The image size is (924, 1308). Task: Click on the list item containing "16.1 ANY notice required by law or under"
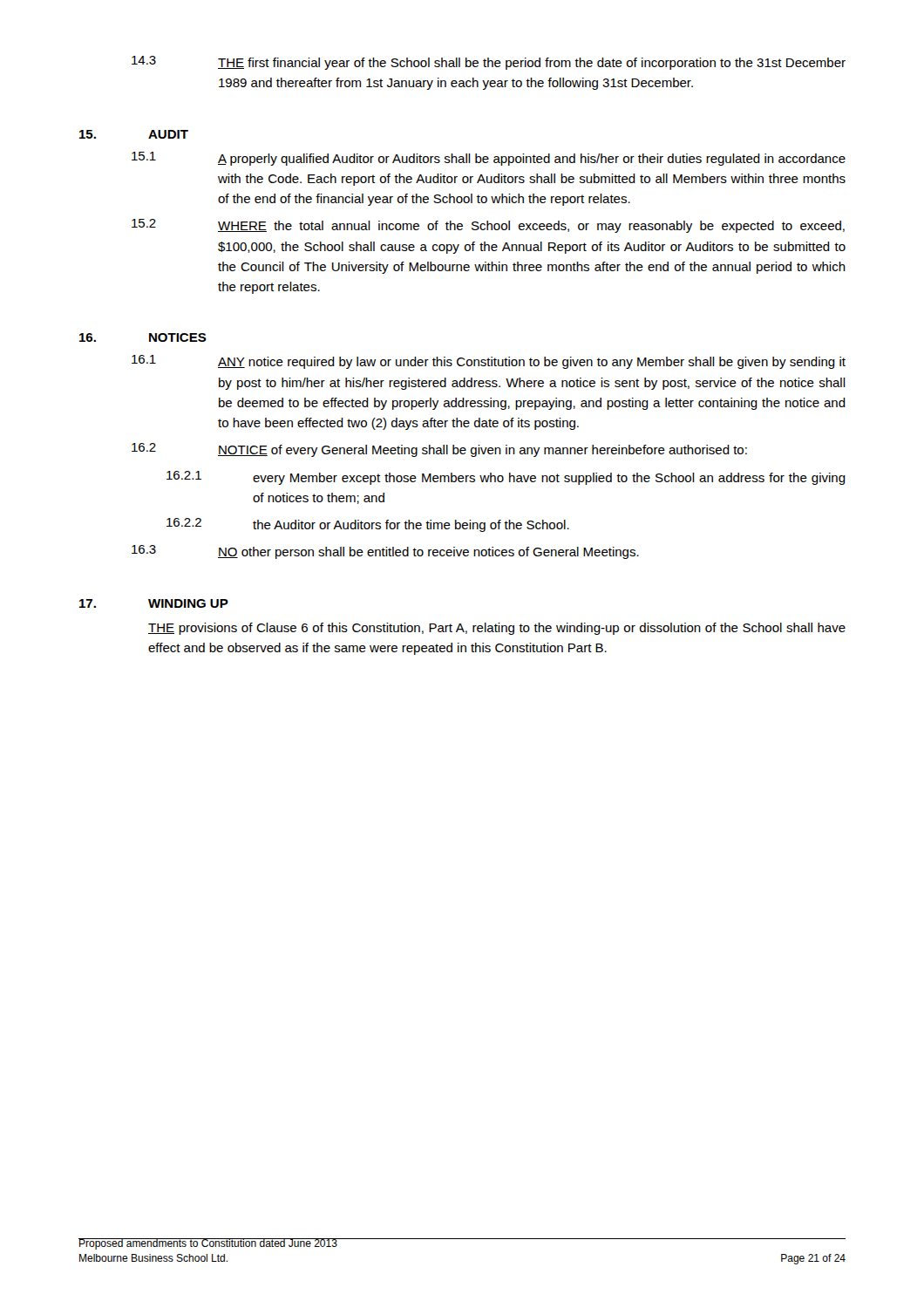pyautogui.click(x=462, y=392)
